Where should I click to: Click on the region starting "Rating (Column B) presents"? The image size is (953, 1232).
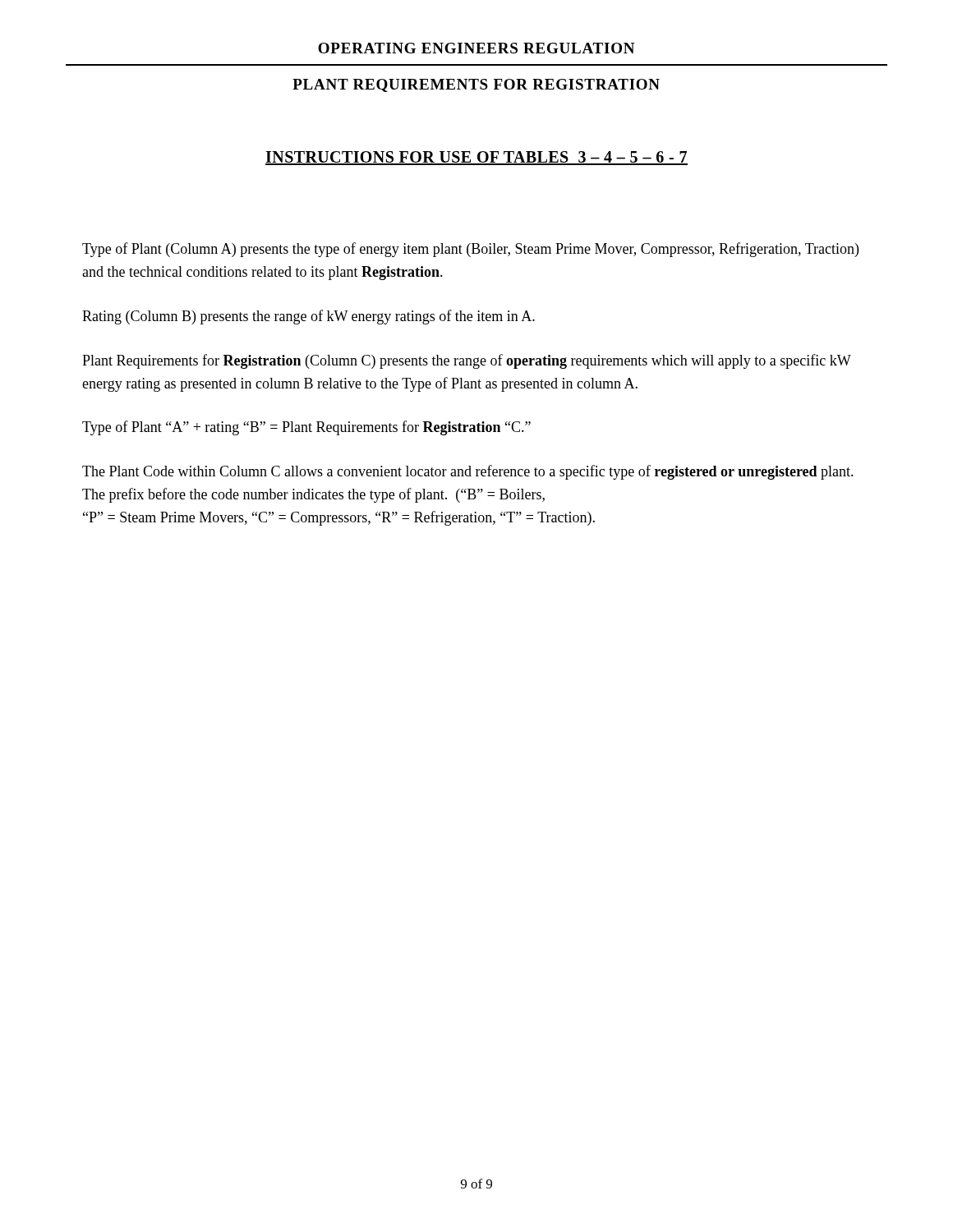[x=309, y=316]
